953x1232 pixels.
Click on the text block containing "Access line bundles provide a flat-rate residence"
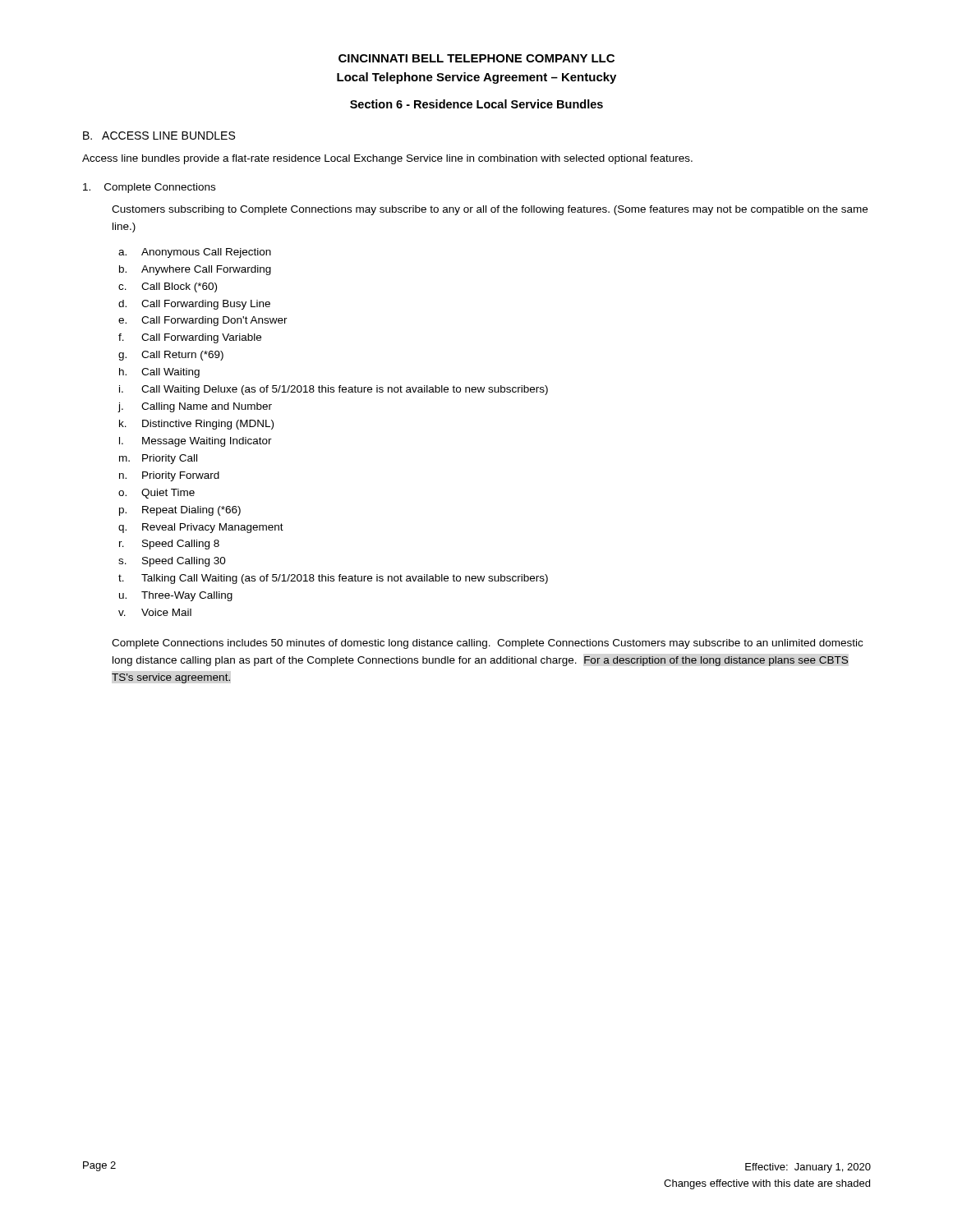(388, 158)
